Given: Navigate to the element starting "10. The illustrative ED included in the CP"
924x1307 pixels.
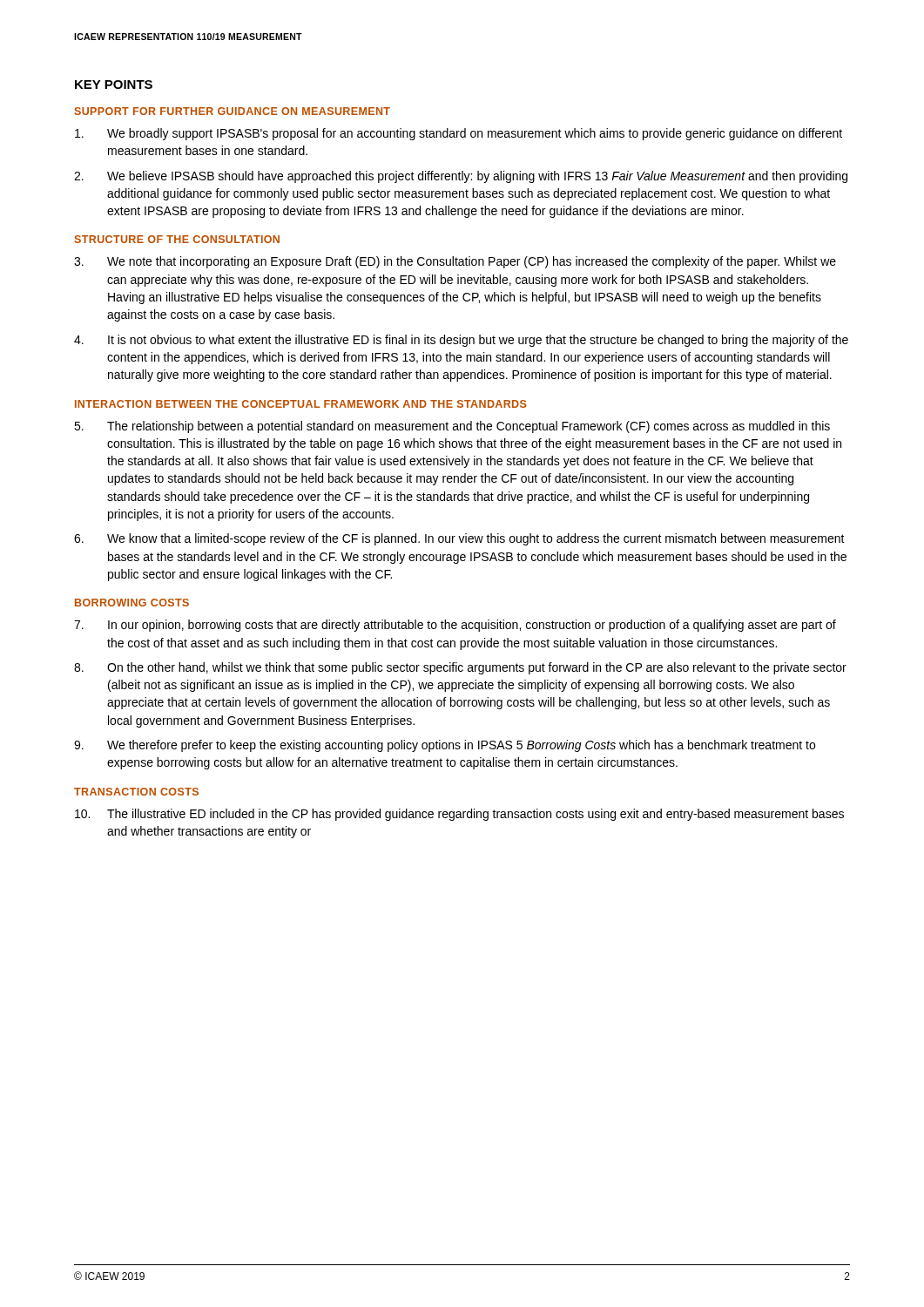Looking at the screenshot, I should [x=462, y=822].
